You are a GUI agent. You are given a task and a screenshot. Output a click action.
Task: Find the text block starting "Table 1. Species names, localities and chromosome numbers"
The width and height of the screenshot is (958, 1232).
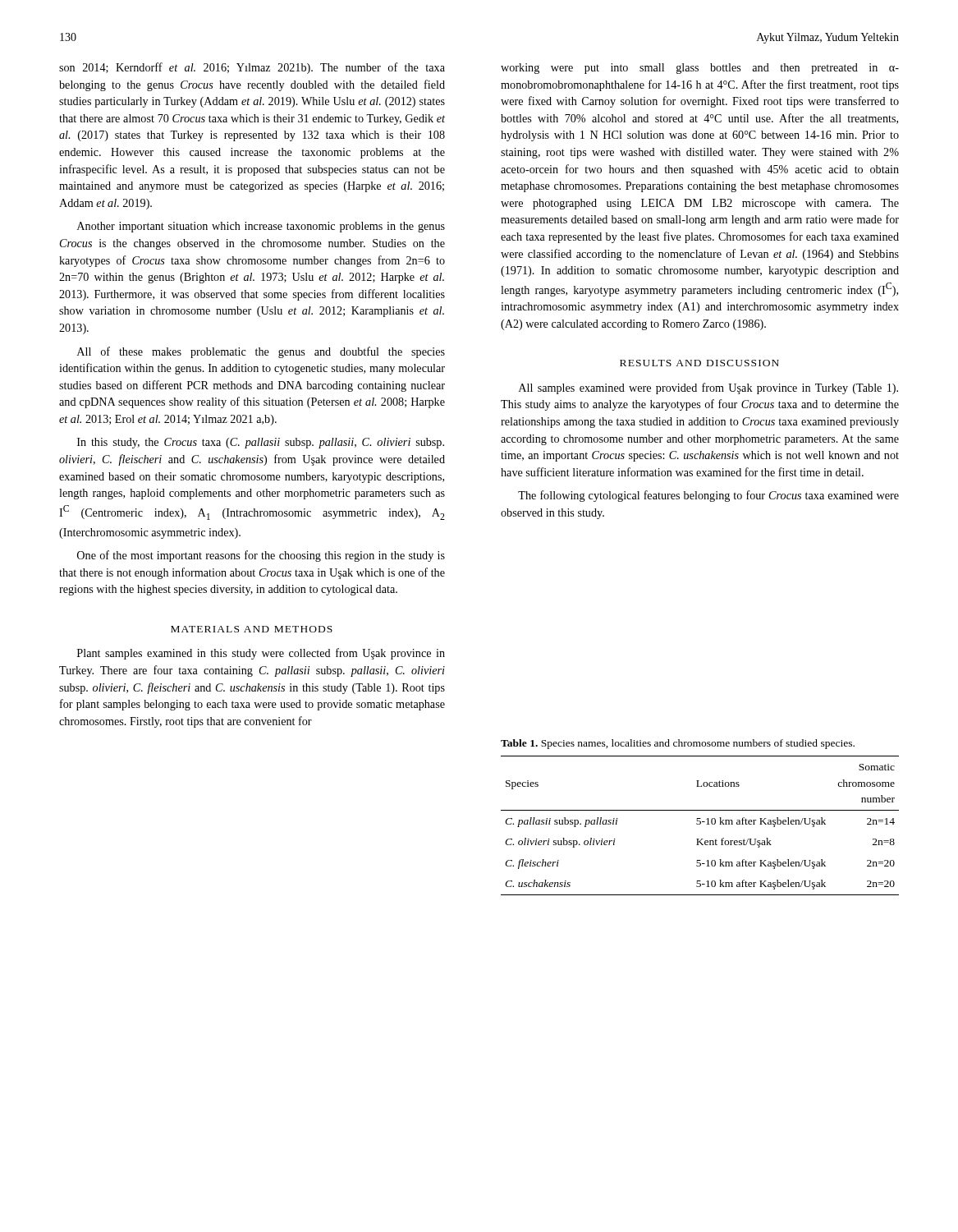pyautogui.click(x=678, y=743)
